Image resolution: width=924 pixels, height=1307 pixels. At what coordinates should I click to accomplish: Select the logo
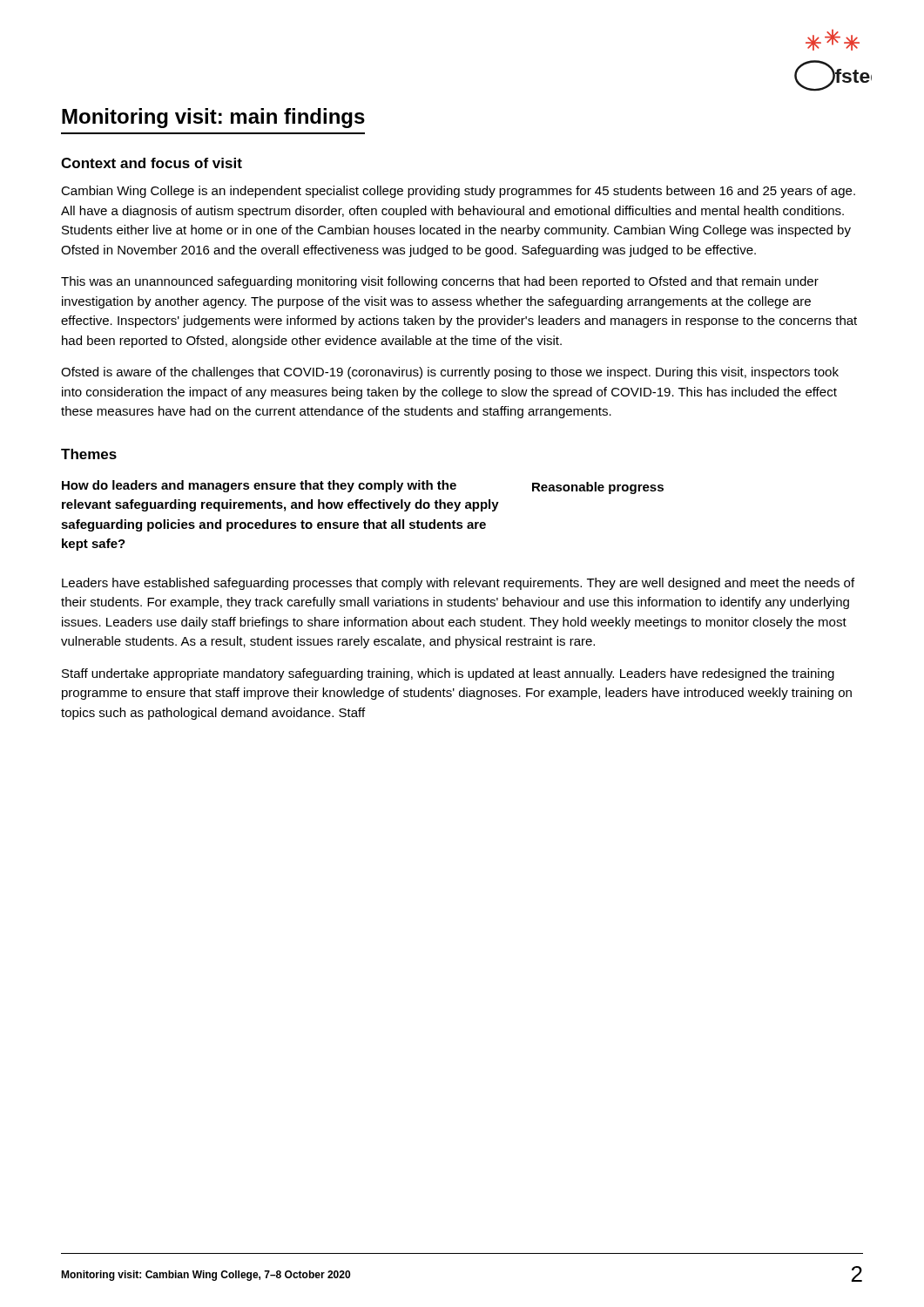833,62
